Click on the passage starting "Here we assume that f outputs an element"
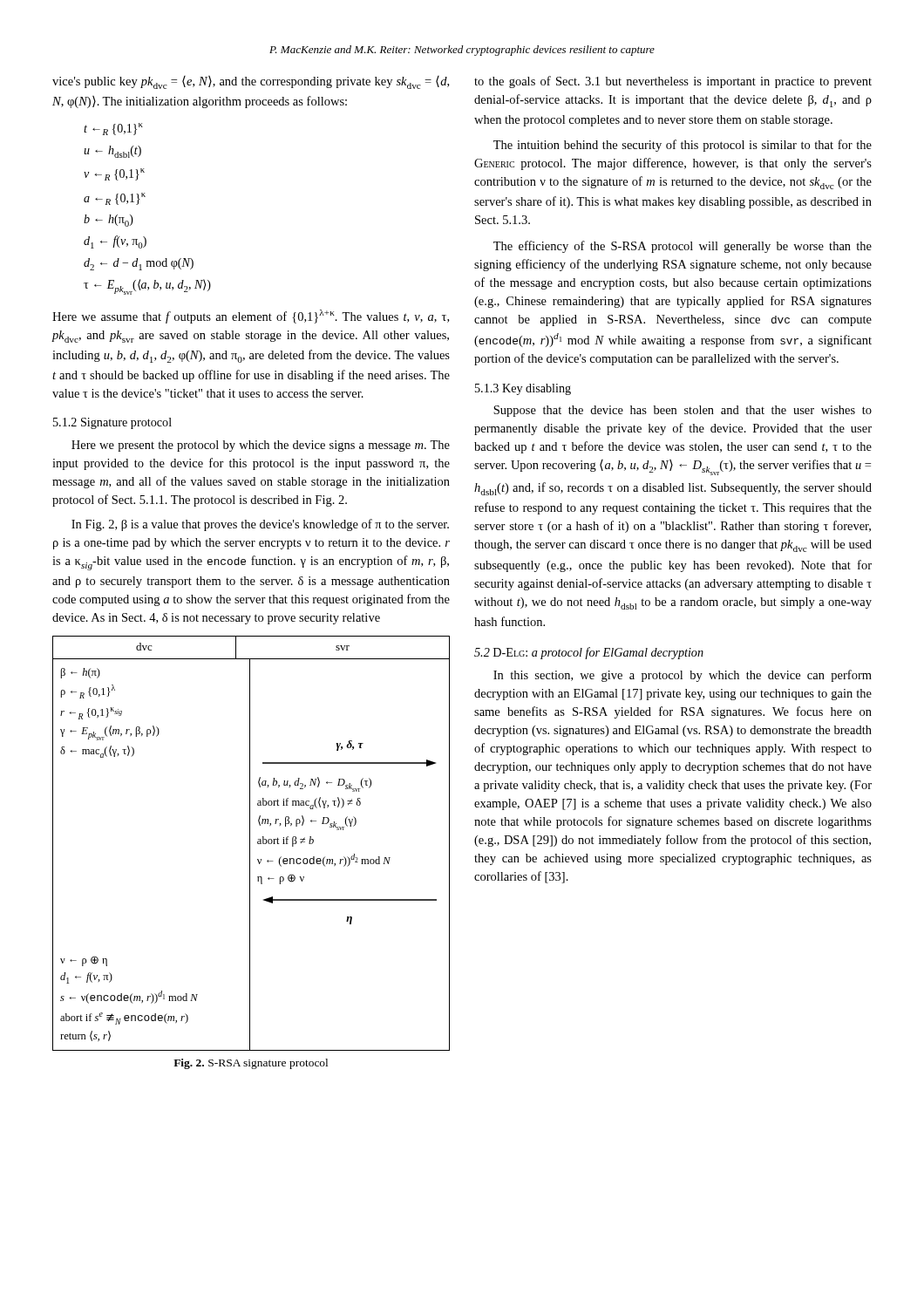This screenshot has height=1308, width=924. (x=251, y=354)
